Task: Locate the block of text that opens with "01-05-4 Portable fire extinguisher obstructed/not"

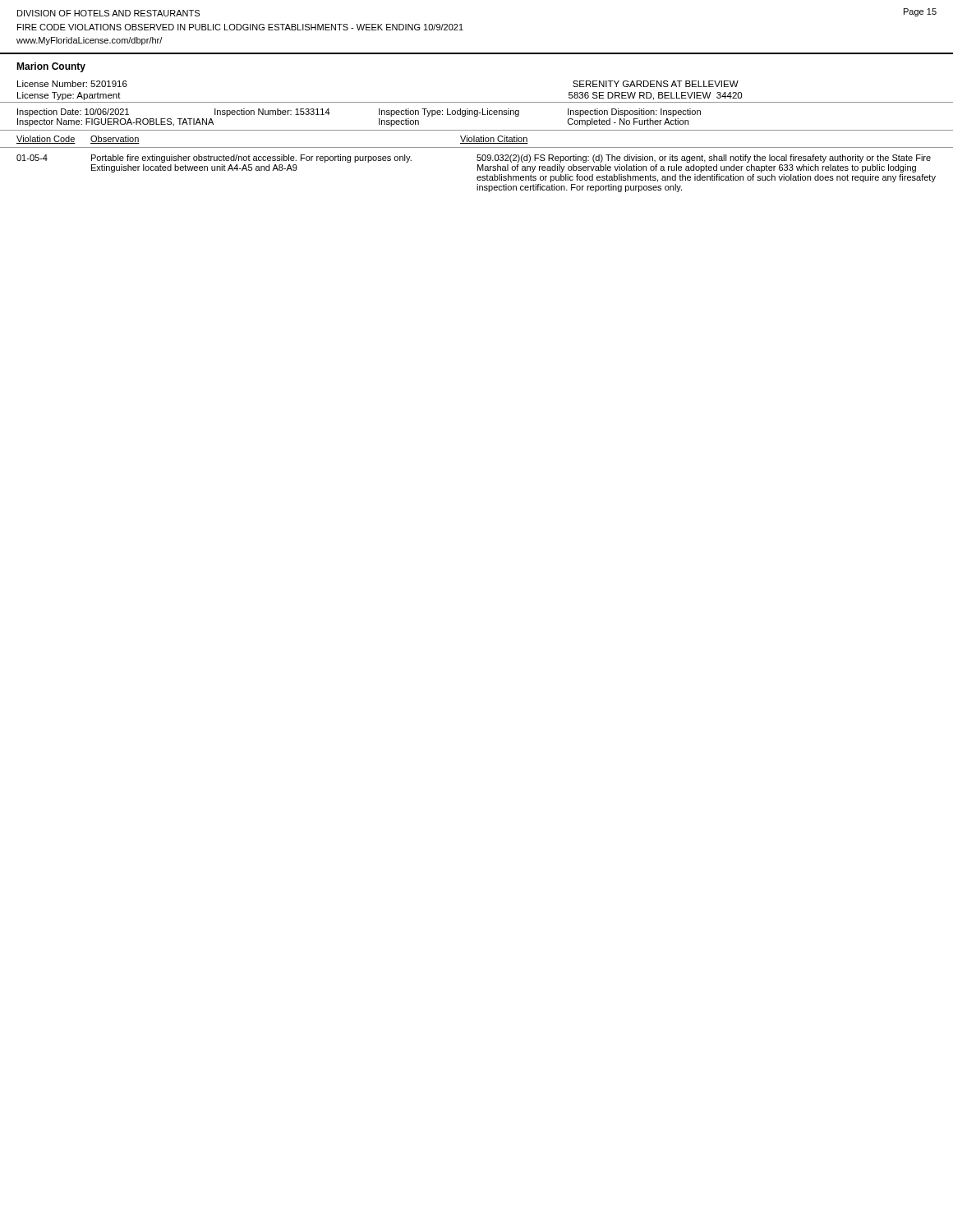Action: (476, 172)
